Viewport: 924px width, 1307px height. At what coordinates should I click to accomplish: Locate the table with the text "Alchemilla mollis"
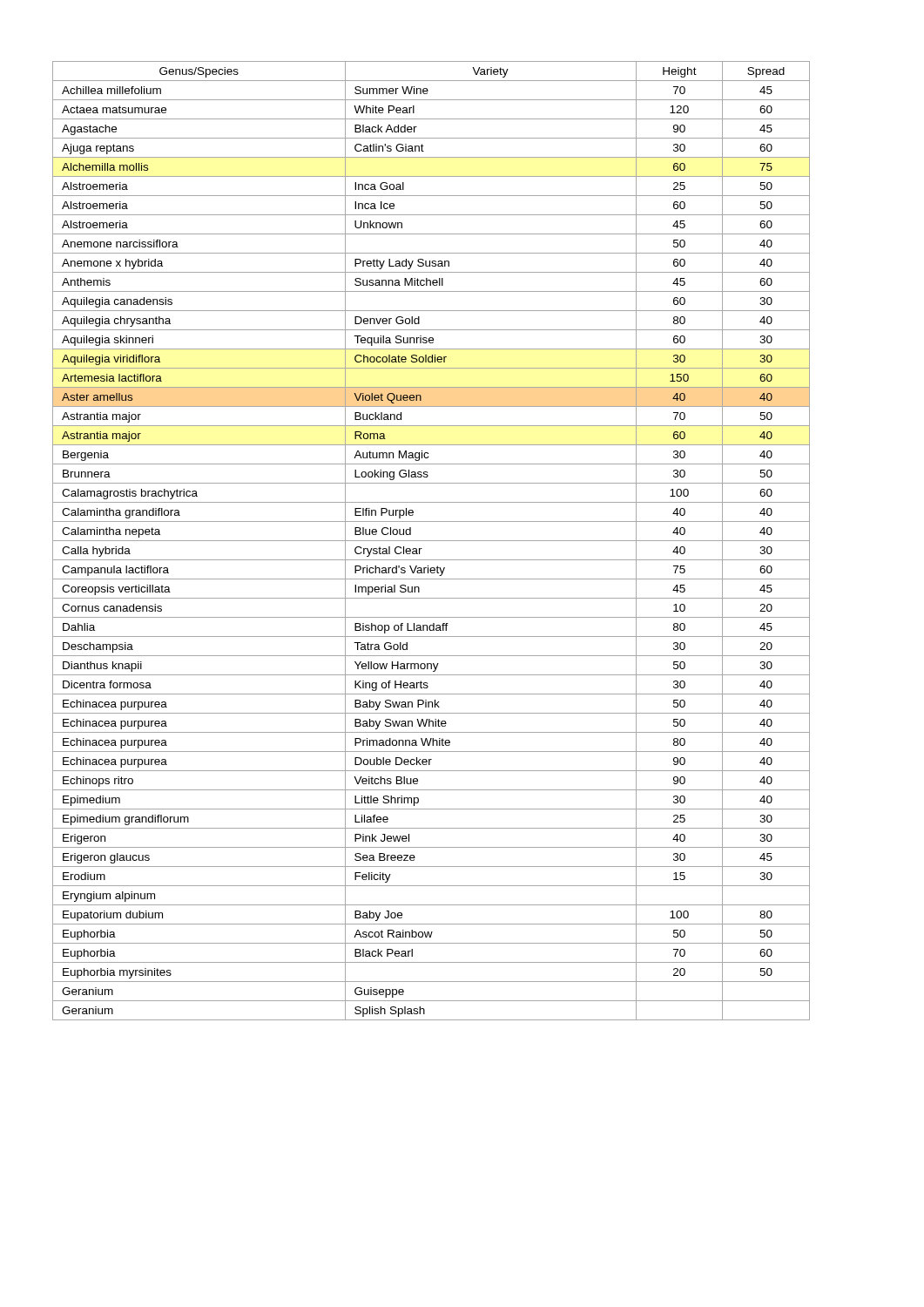pyautogui.click(x=462, y=541)
